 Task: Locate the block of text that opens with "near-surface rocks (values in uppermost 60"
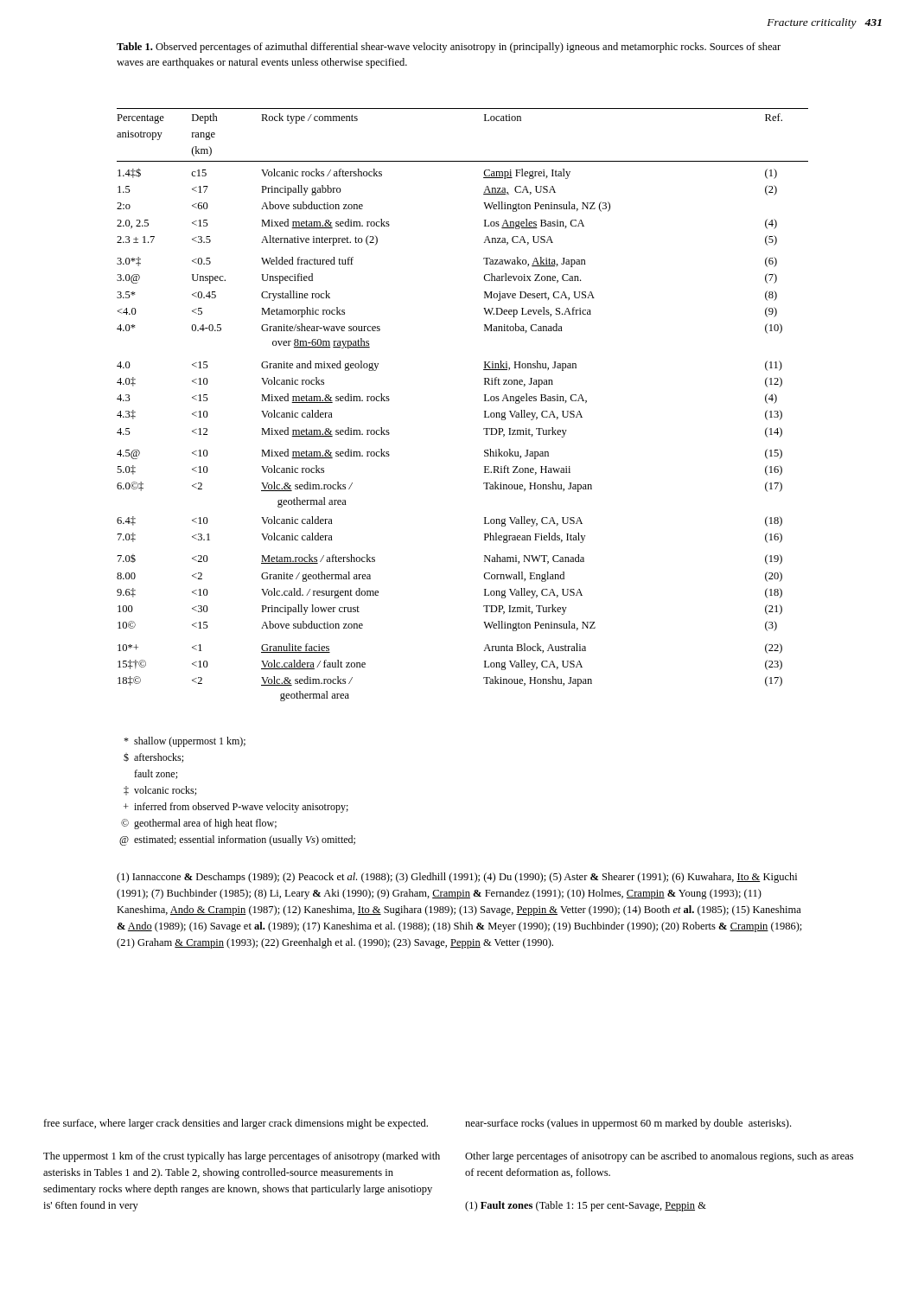pyautogui.click(x=659, y=1164)
